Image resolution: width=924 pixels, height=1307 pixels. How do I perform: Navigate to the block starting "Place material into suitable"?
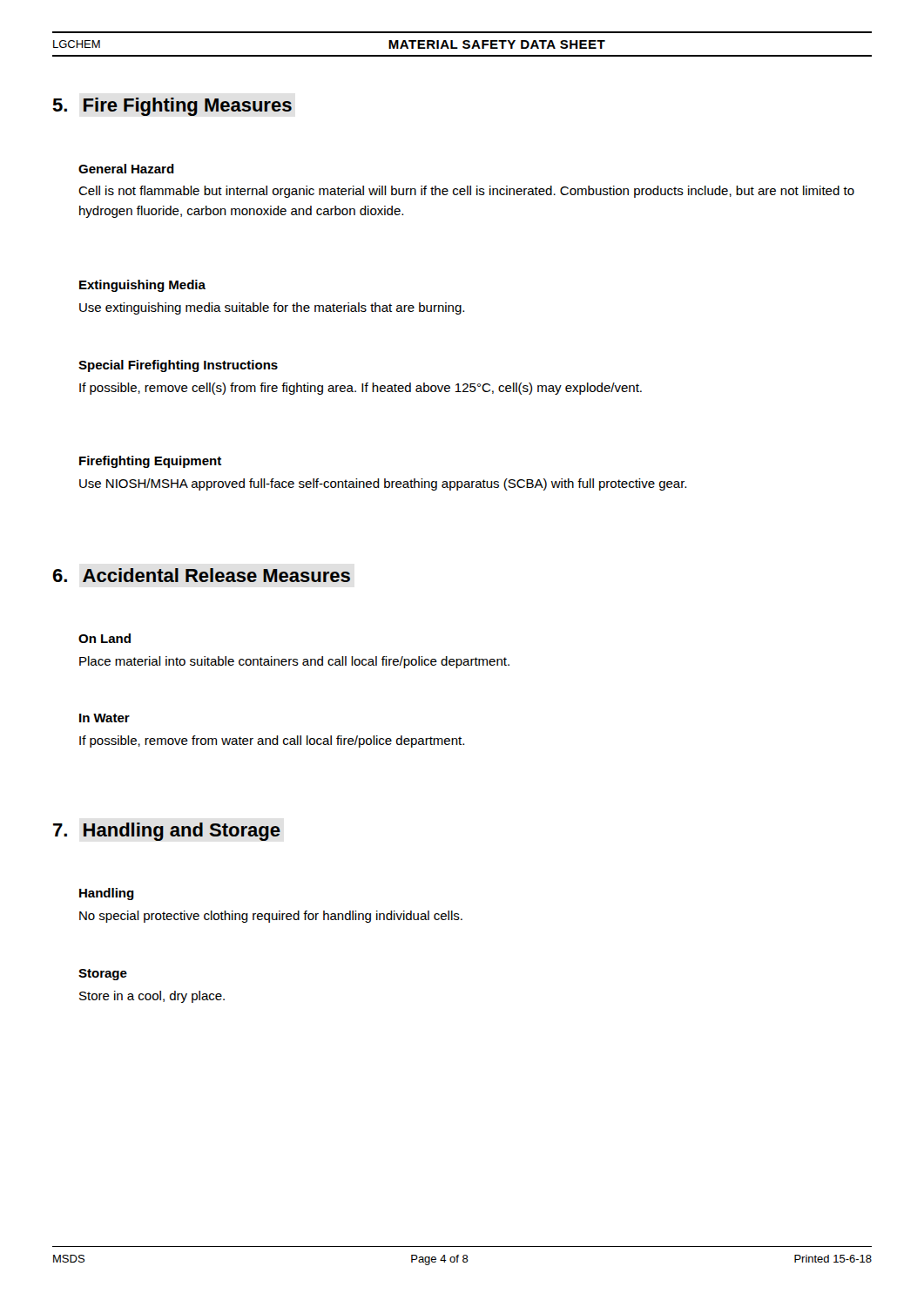pyautogui.click(x=466, y=662)
